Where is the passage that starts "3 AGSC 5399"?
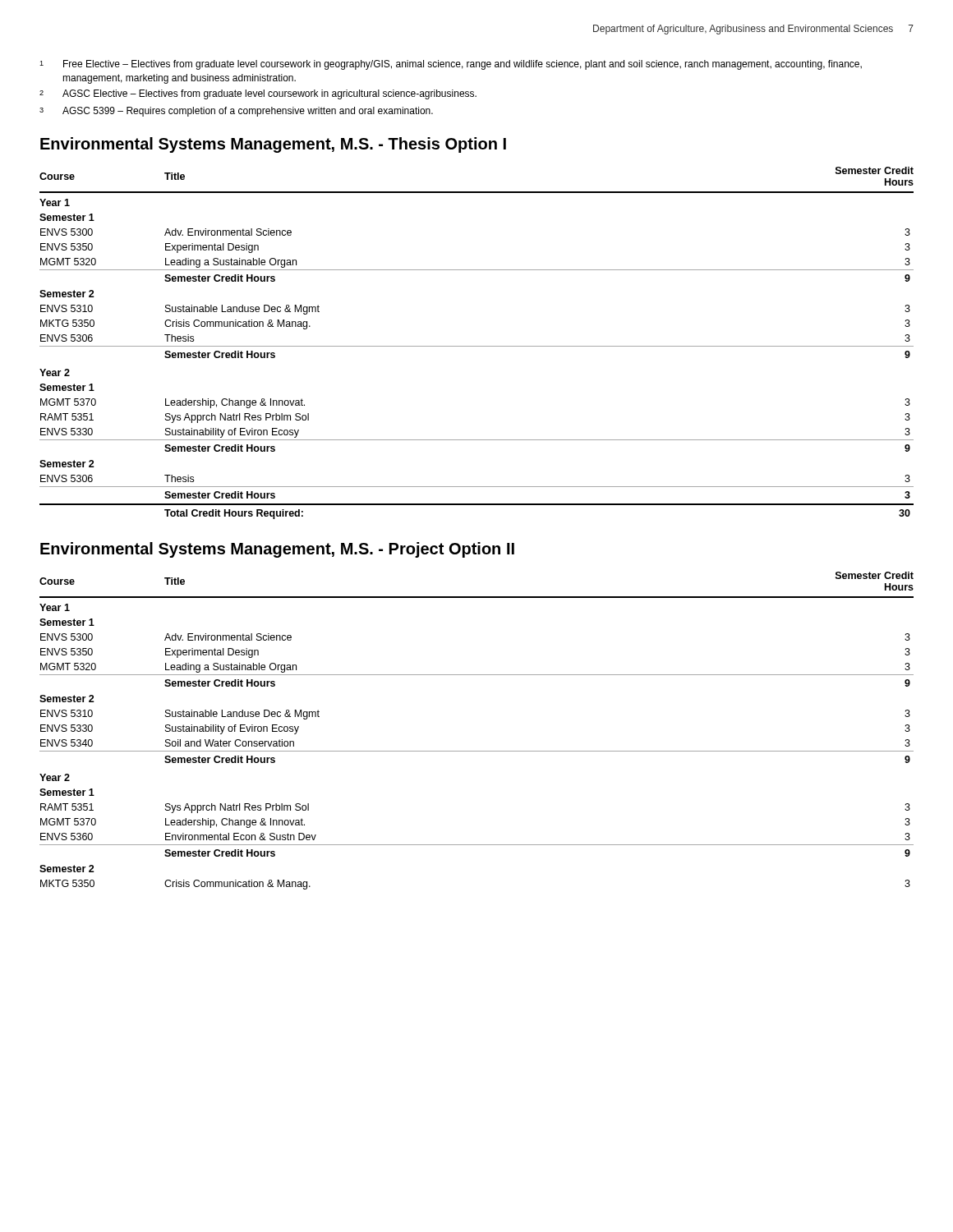 [x=236, y=112]
